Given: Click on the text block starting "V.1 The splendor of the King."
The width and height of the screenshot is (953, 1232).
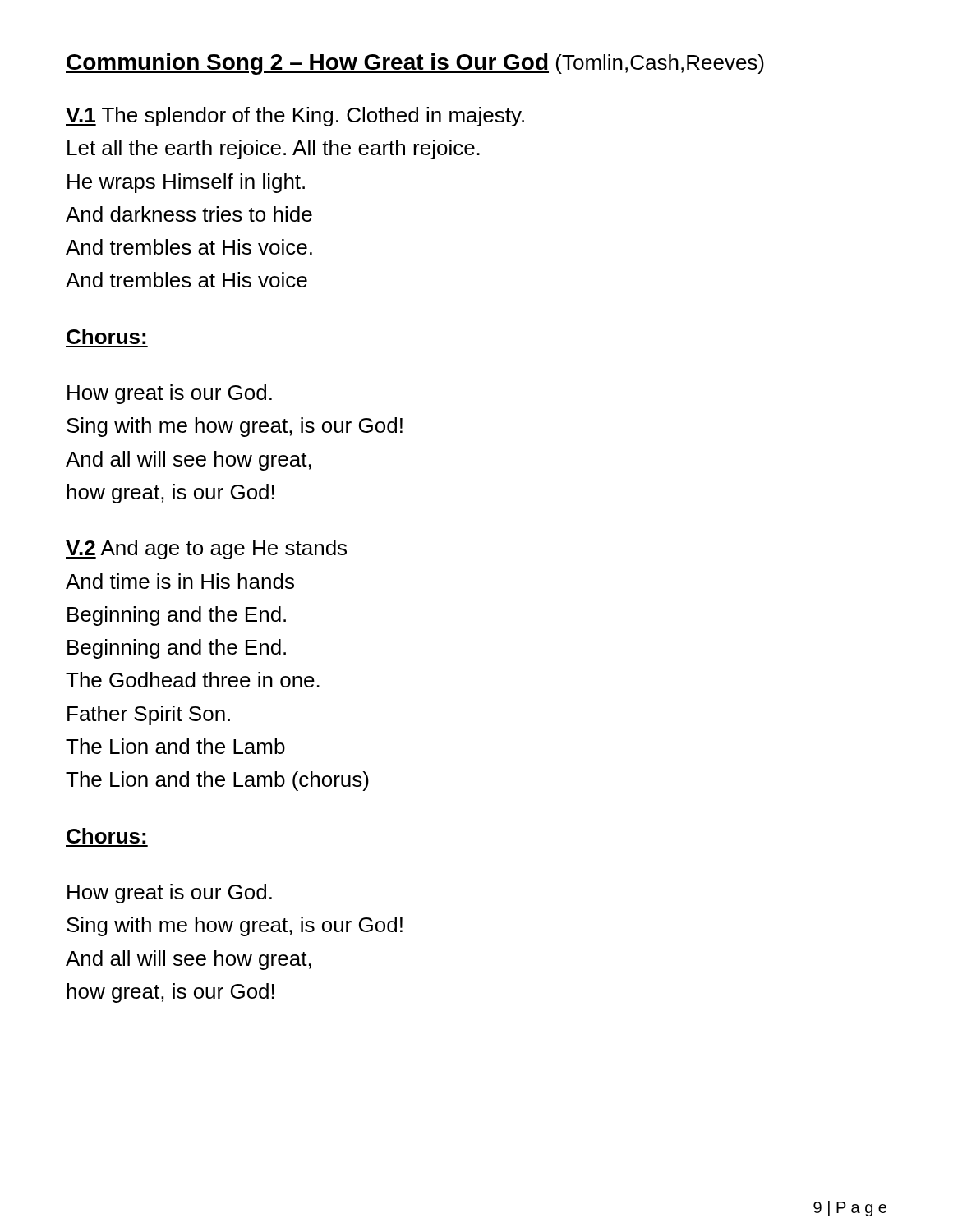Looking at the screenshot, I should click(295, 117).
